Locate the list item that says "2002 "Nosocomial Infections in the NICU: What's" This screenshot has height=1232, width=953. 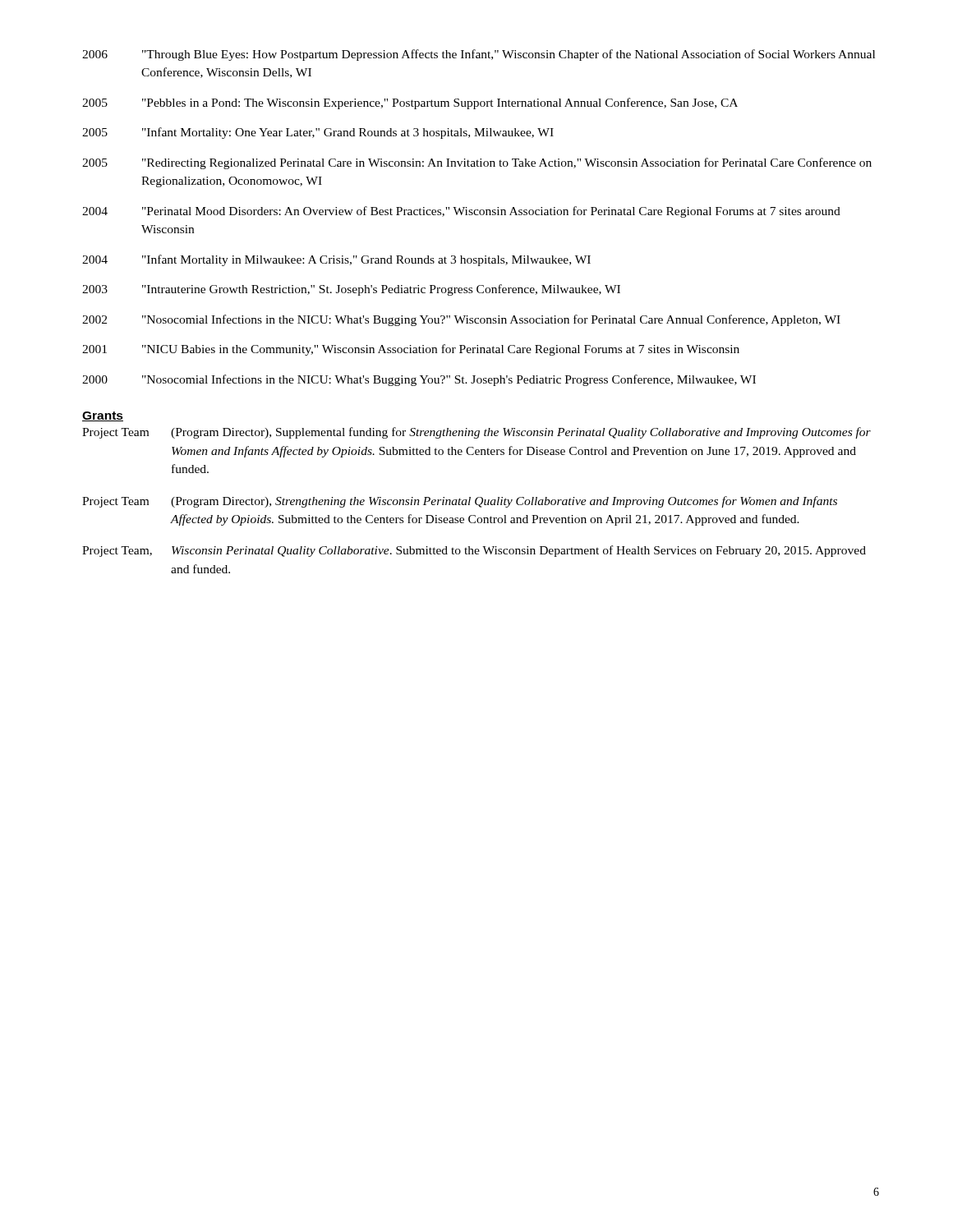point(481,319)
